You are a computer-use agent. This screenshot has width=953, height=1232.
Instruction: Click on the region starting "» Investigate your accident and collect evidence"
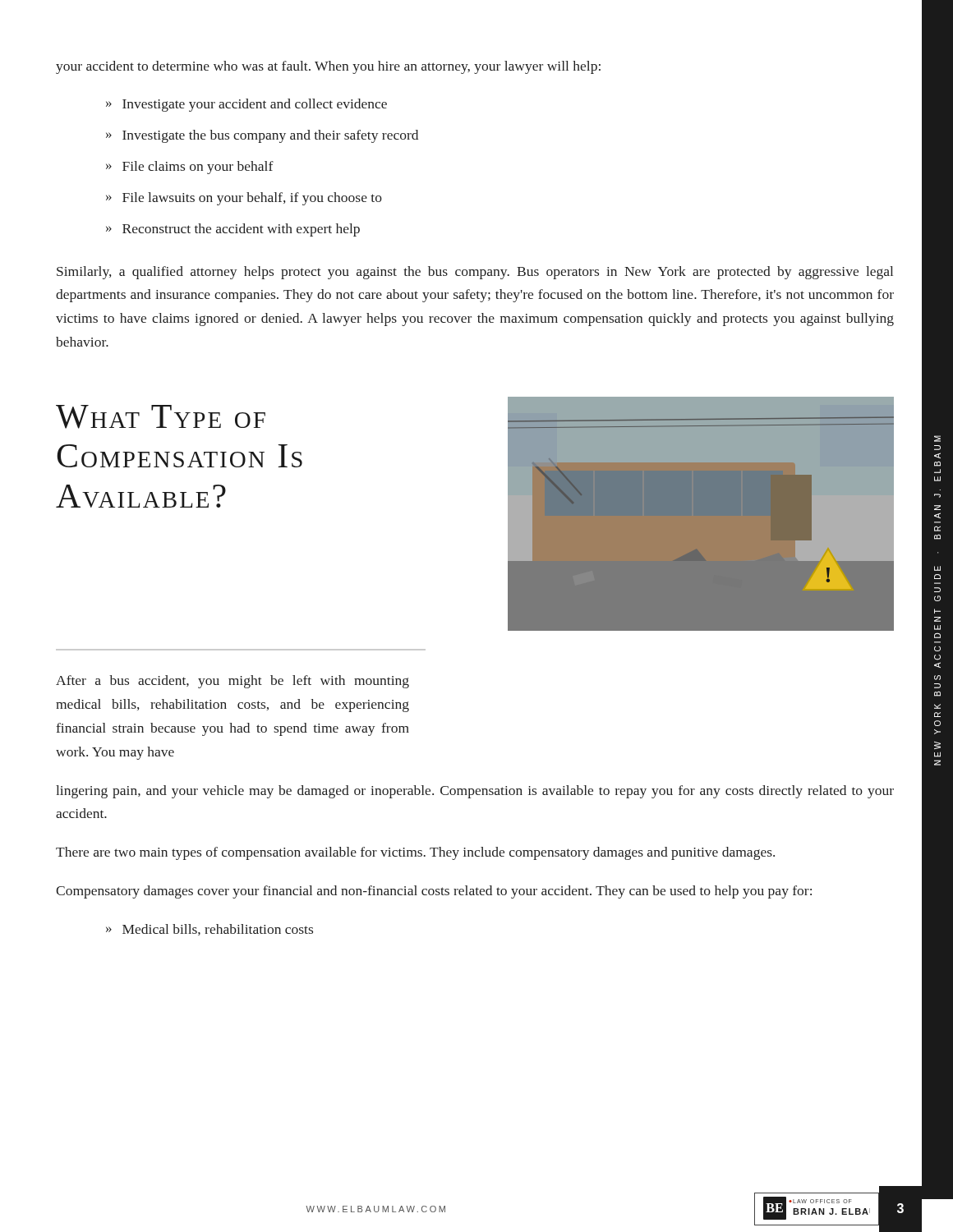click(x=246, y=103)
